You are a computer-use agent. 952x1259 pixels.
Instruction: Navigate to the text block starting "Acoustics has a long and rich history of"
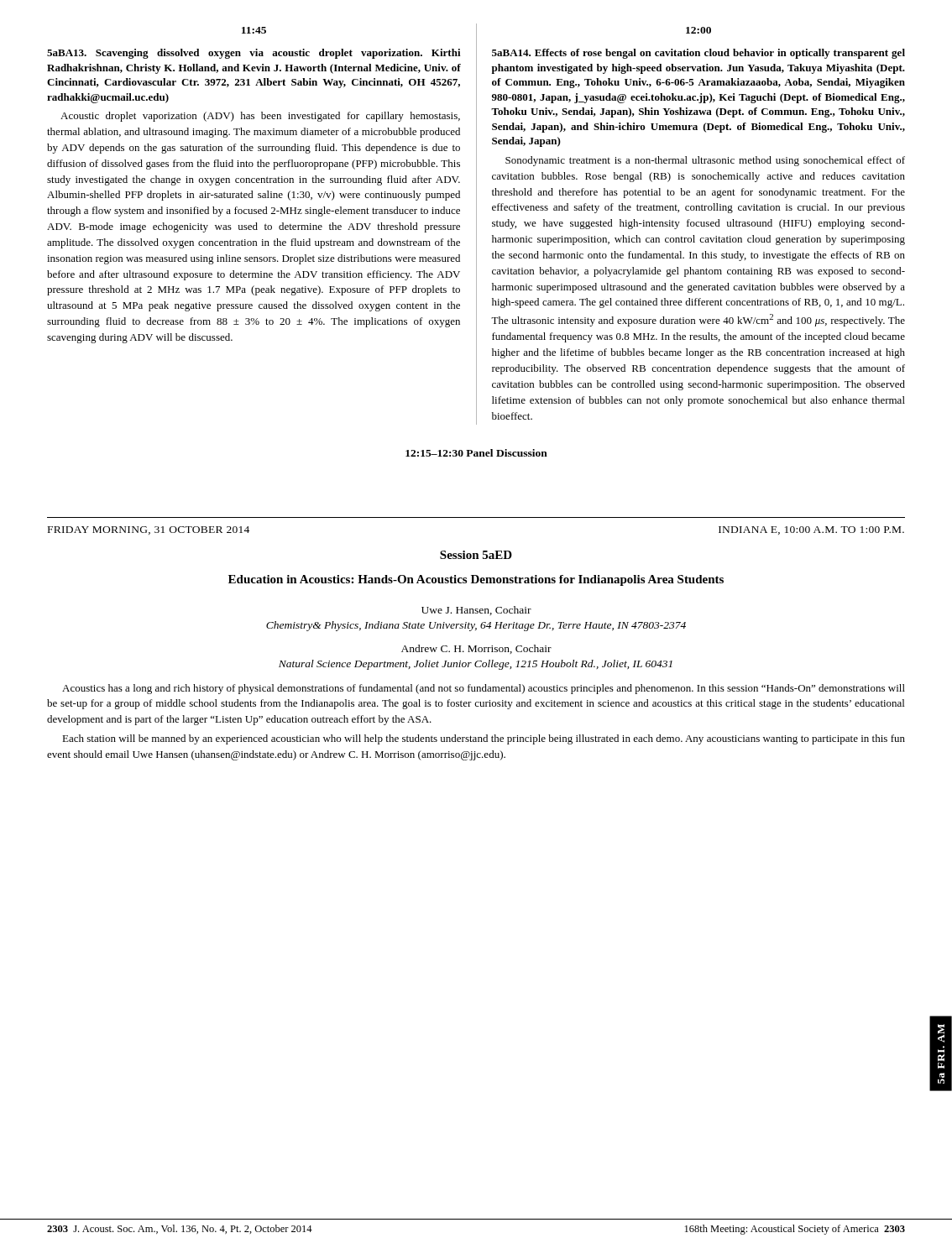tap(476, 703)
